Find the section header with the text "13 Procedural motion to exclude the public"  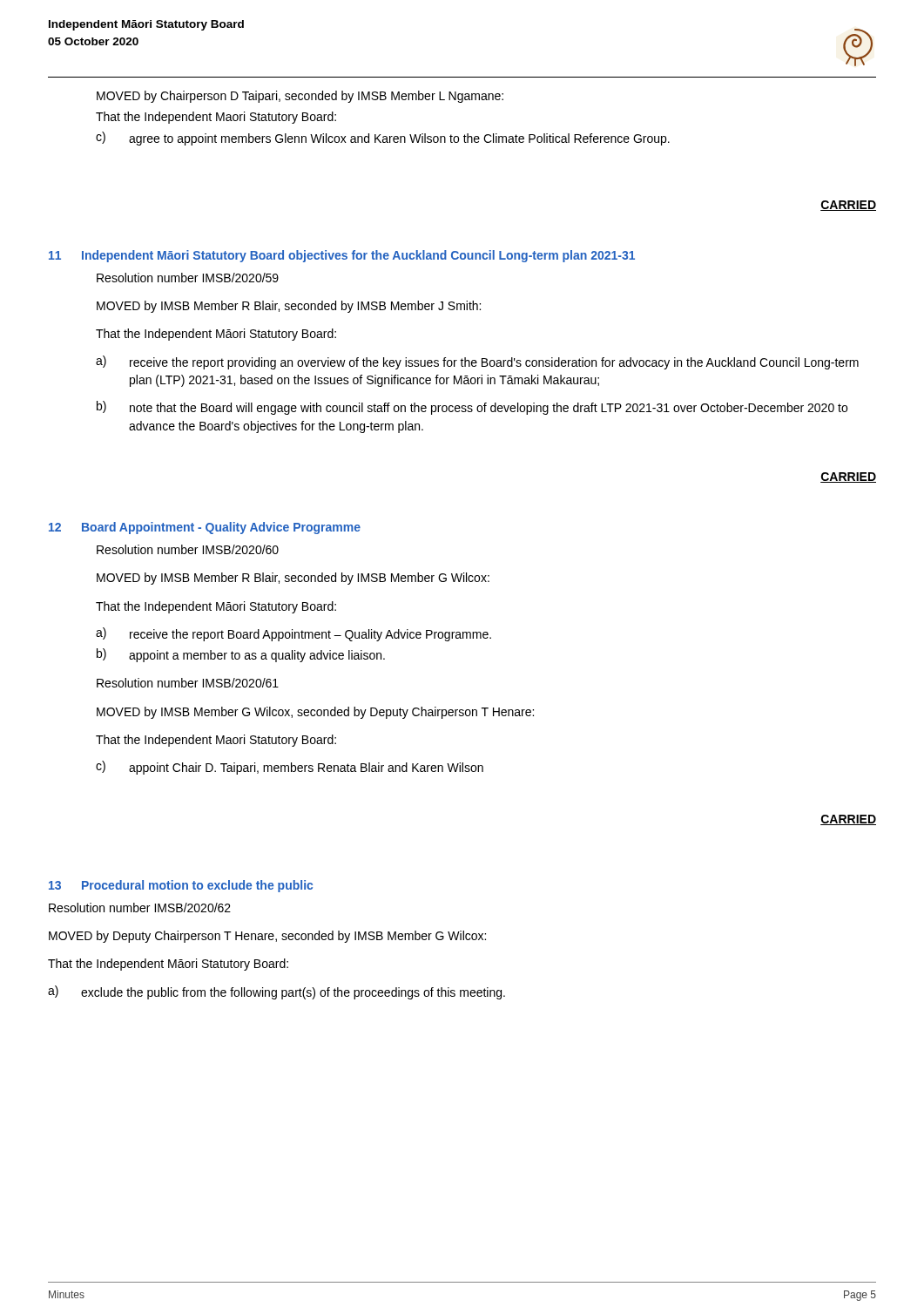pos(181,885)
